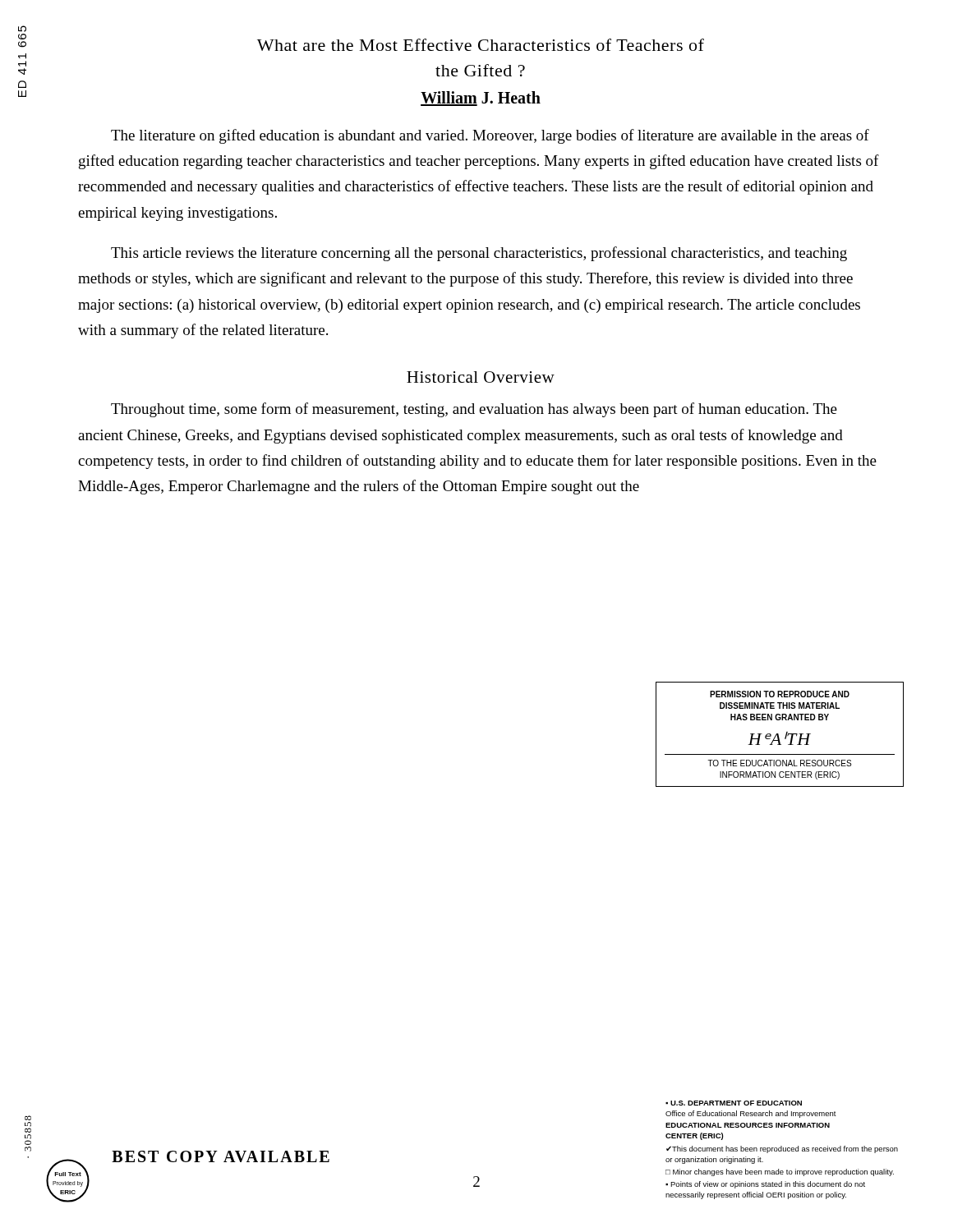Navigate to the passage starting "▪ U.S. DEPARTMENT OF EDUCATION Office of"
The image size is (953, 1232).
[x=785, y=1149]
